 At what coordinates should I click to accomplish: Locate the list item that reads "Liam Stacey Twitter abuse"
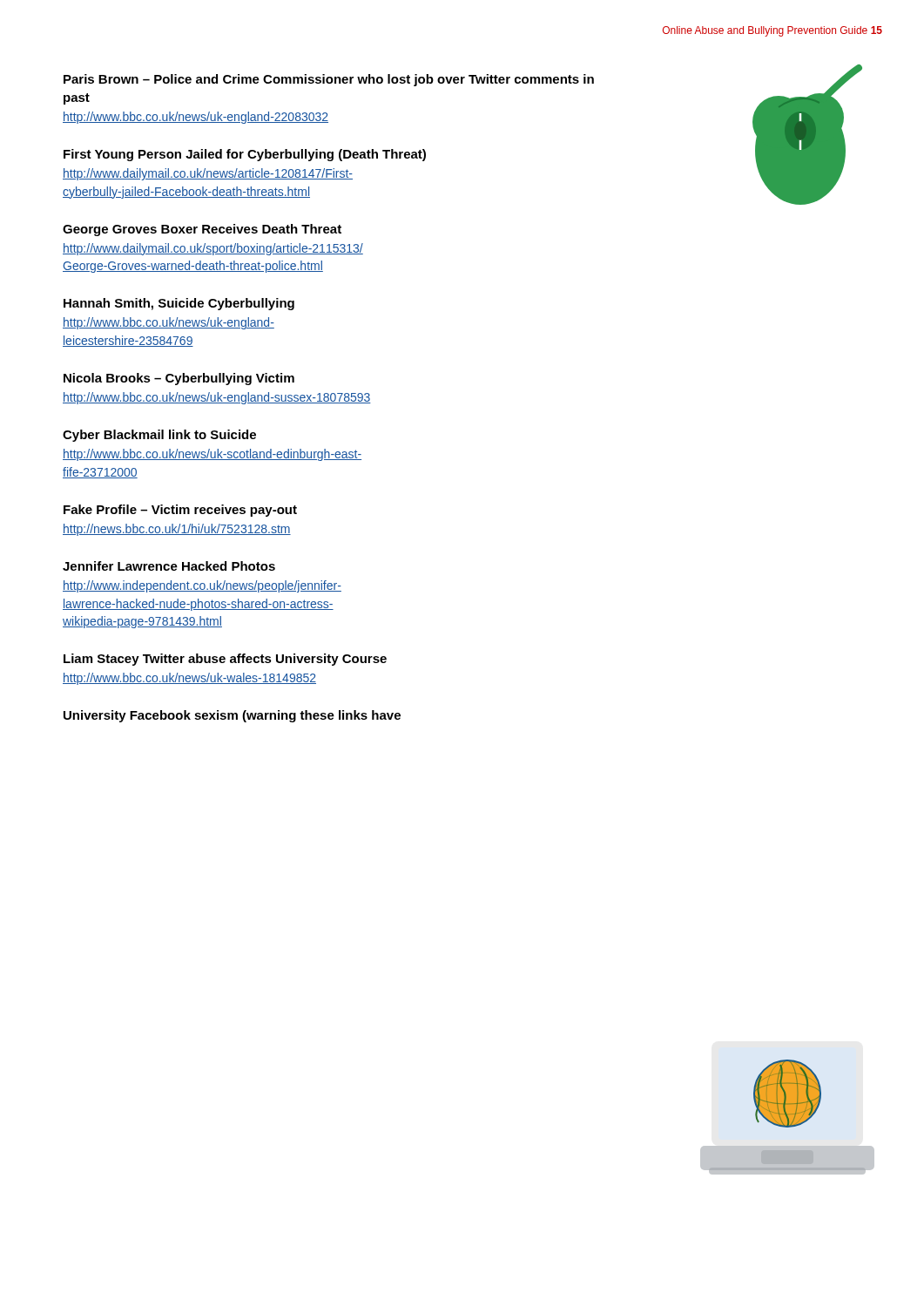tap(333, 668)
